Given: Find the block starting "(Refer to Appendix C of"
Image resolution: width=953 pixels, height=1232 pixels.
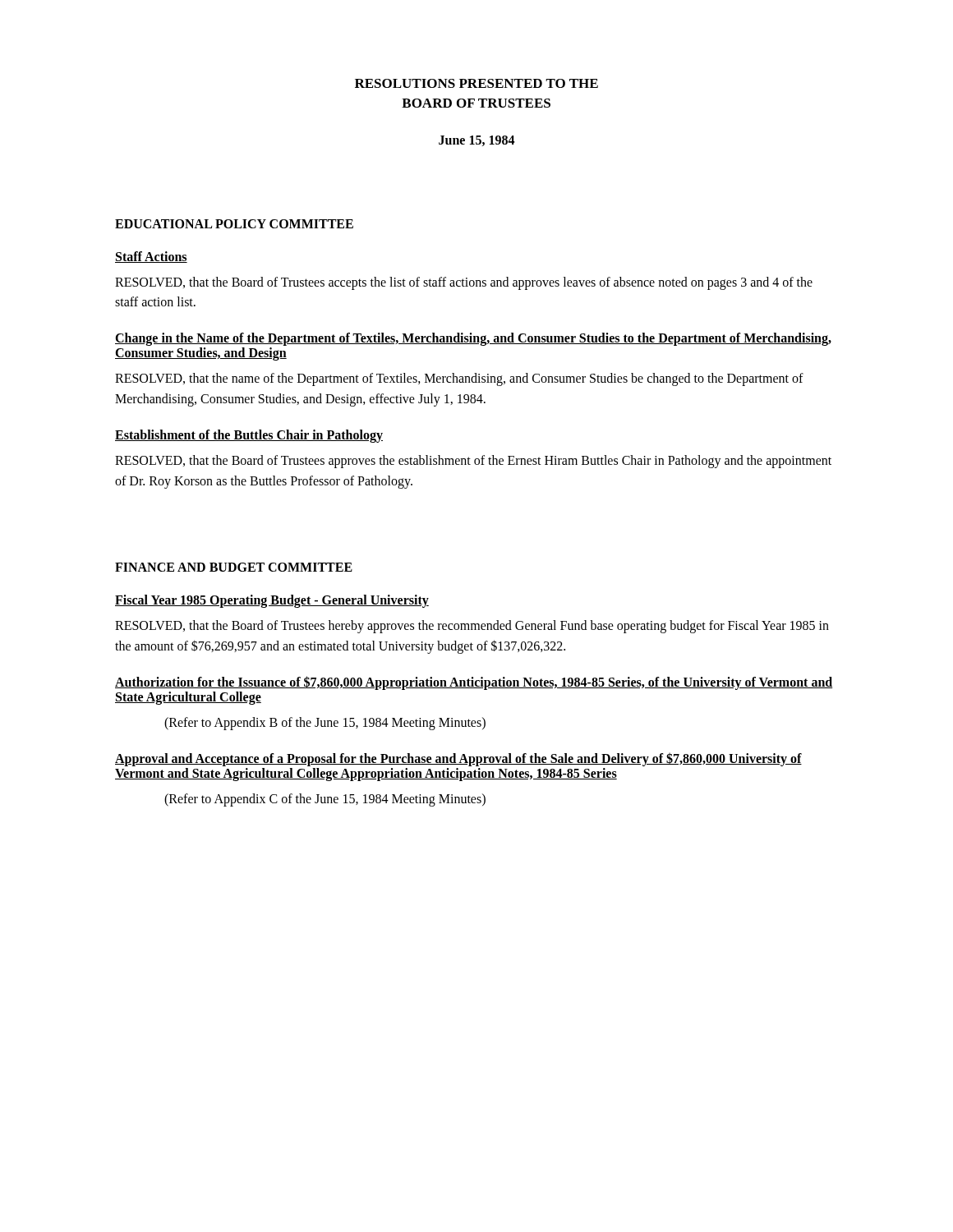Looking at the screenshot, I should point(325,799).
